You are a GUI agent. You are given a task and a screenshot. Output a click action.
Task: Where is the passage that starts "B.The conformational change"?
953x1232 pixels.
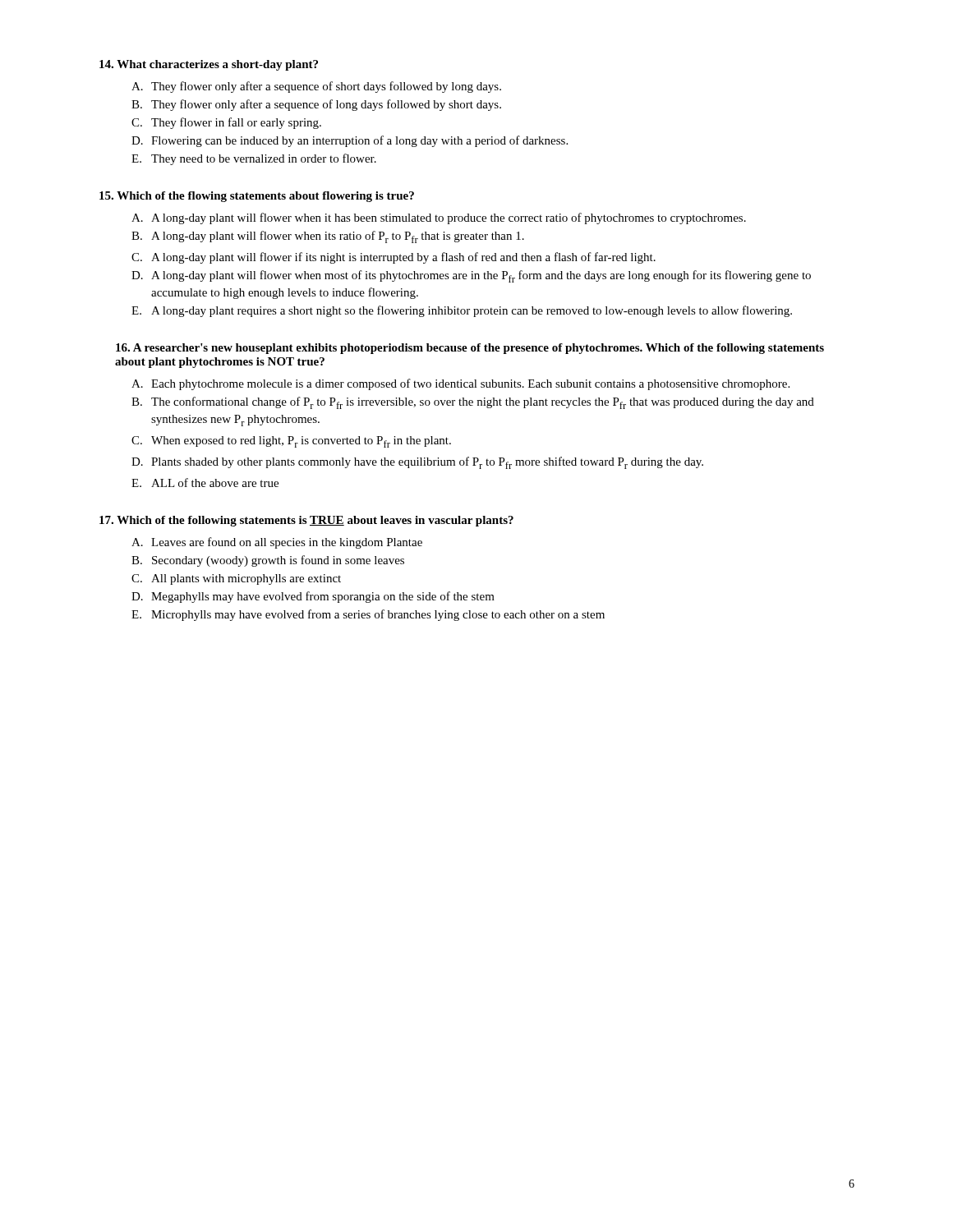tap(493, 412)
